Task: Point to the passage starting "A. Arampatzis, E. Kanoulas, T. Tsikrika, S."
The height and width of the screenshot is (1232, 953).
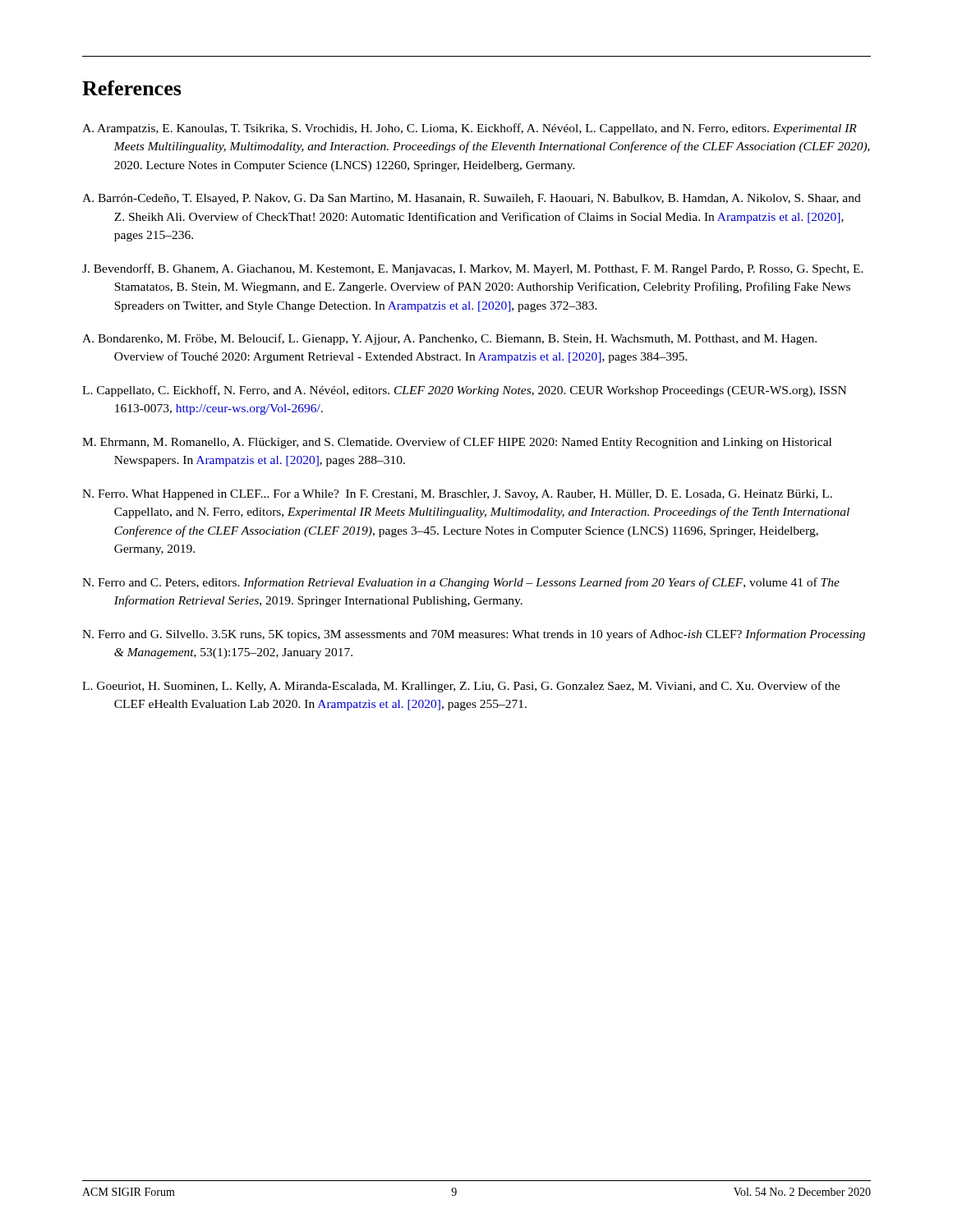Action: [x=476, y=146]
